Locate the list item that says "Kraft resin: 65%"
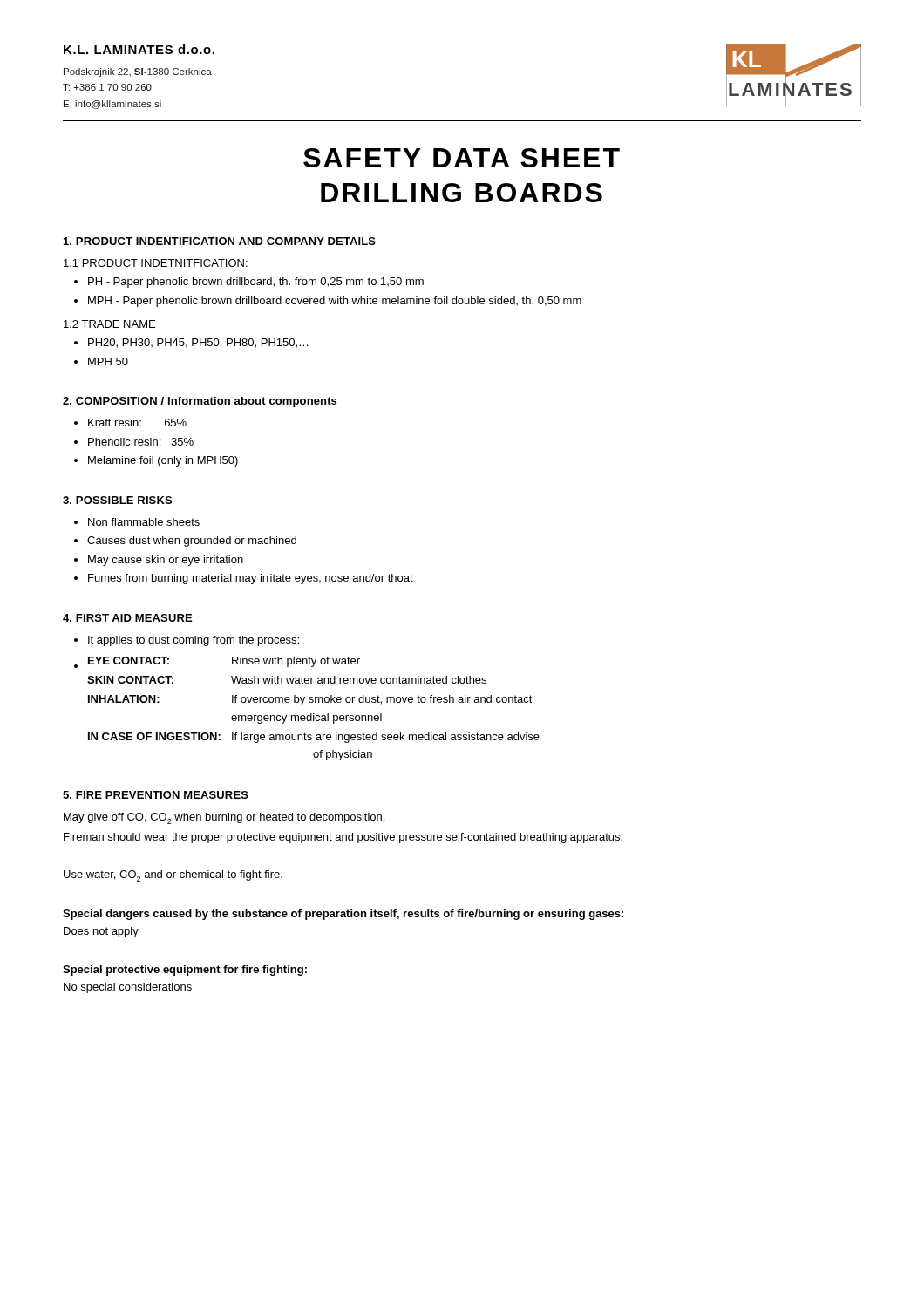 tap(137, 423)
